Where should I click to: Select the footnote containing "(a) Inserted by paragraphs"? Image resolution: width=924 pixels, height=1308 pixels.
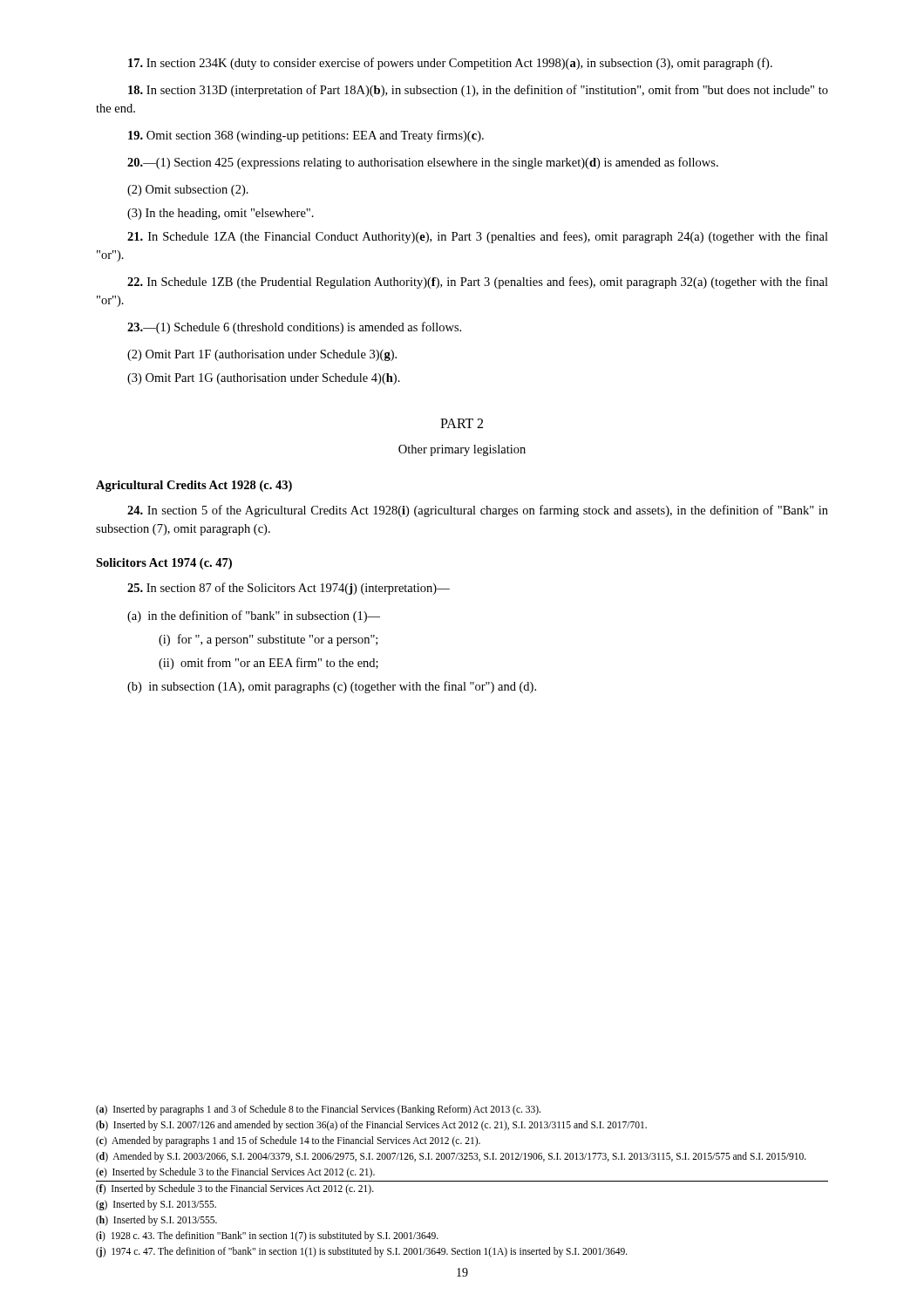tap(462, 1180)
